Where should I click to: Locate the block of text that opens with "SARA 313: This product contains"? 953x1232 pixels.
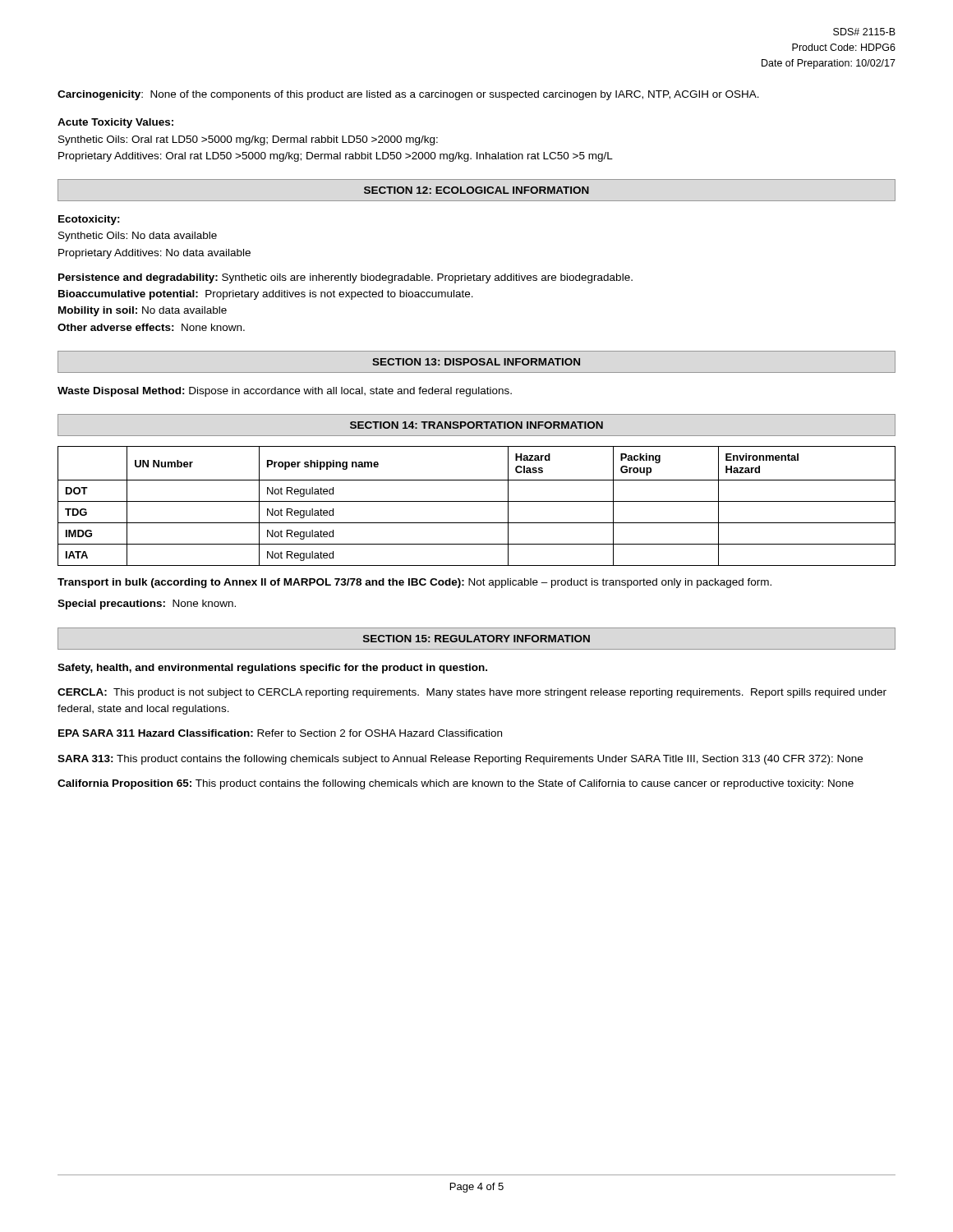pos(460,758)
